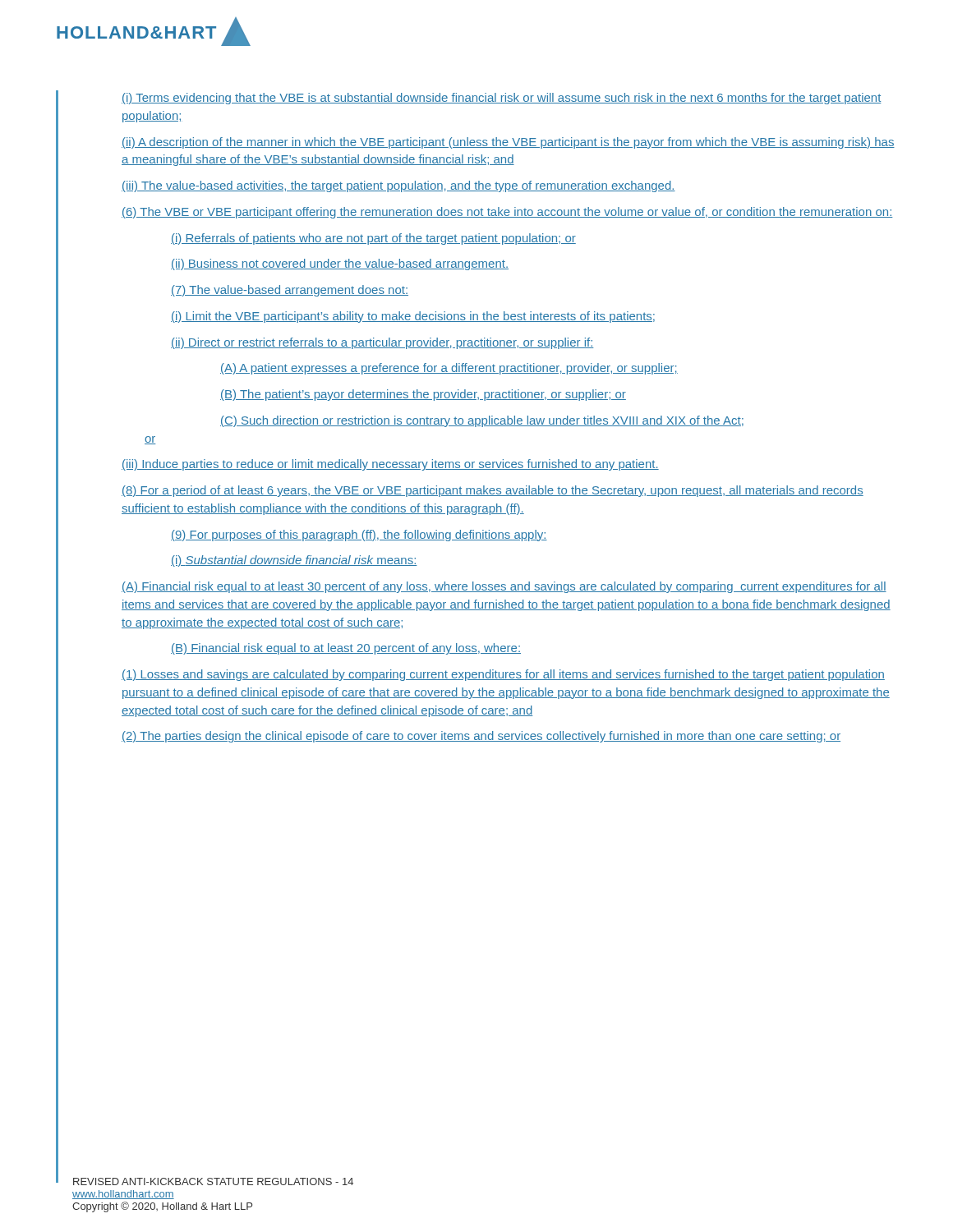The image size is (953, 1232).
Task: Locate the element starting "(i) Substantial downside financial risk means:"
Action: 294,560
